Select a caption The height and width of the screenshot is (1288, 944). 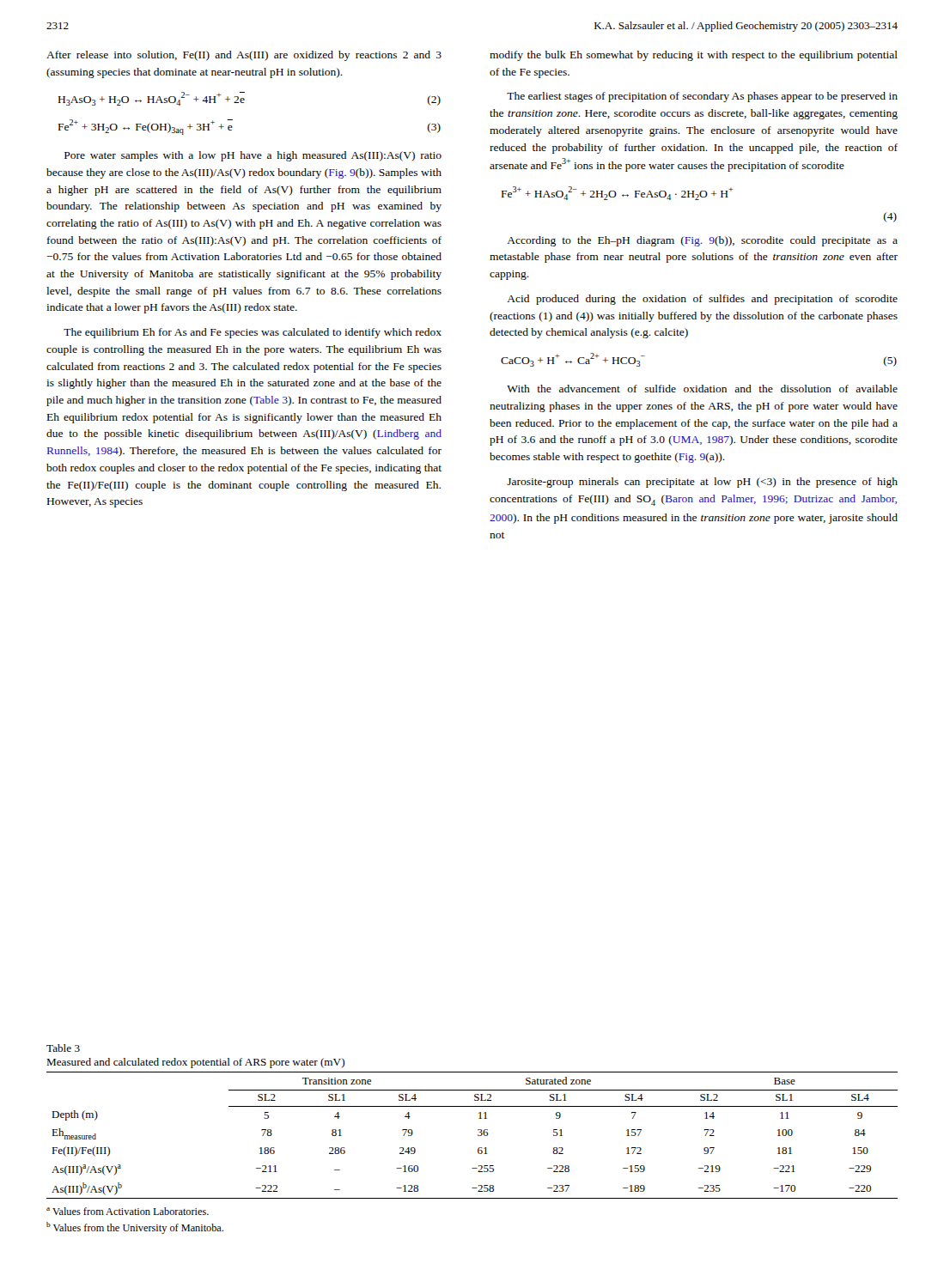(x=196, y=1055)
